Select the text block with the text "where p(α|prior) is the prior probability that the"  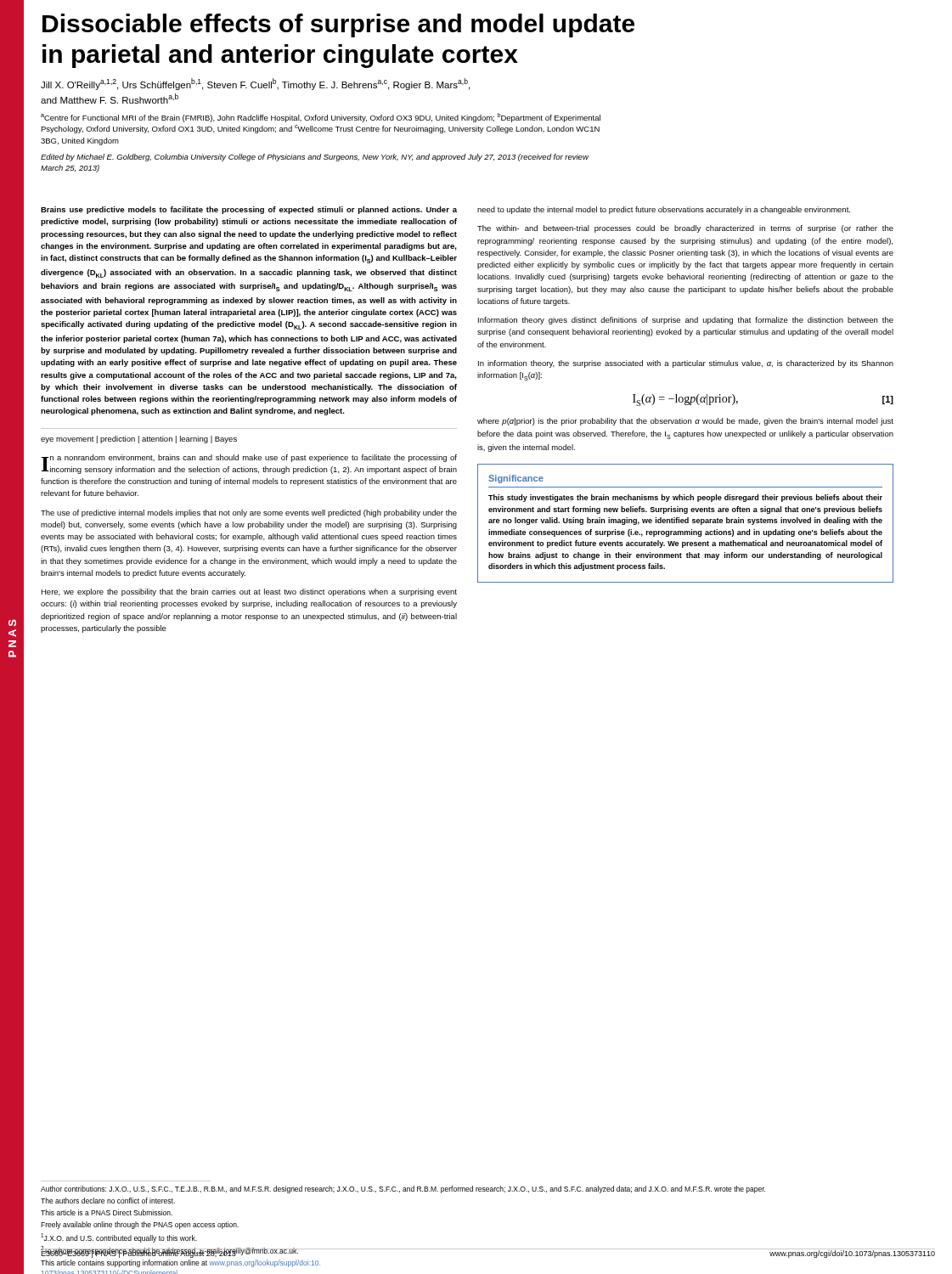pos(685,435)
